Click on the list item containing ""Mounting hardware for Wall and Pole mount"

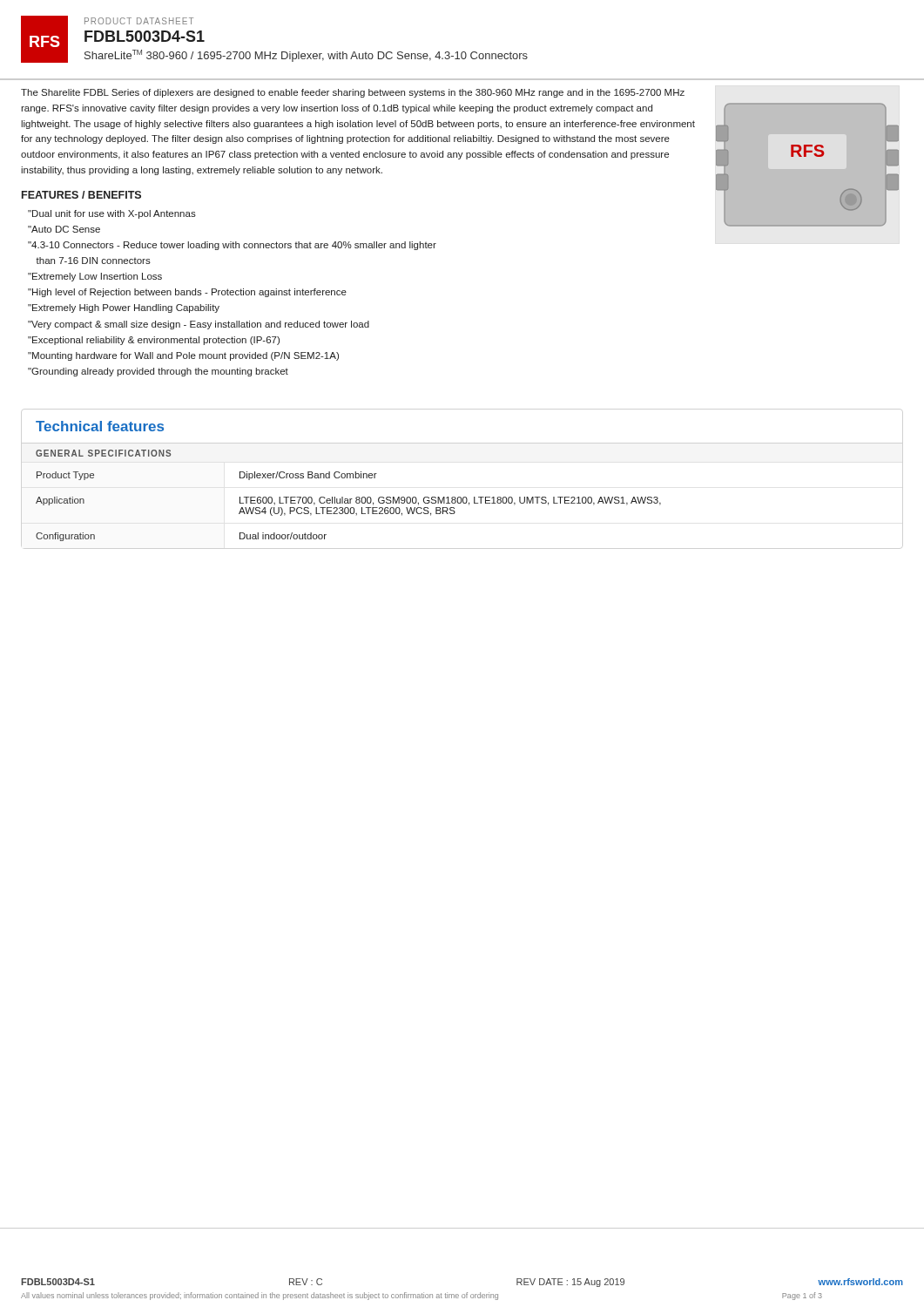click(184, 356)
